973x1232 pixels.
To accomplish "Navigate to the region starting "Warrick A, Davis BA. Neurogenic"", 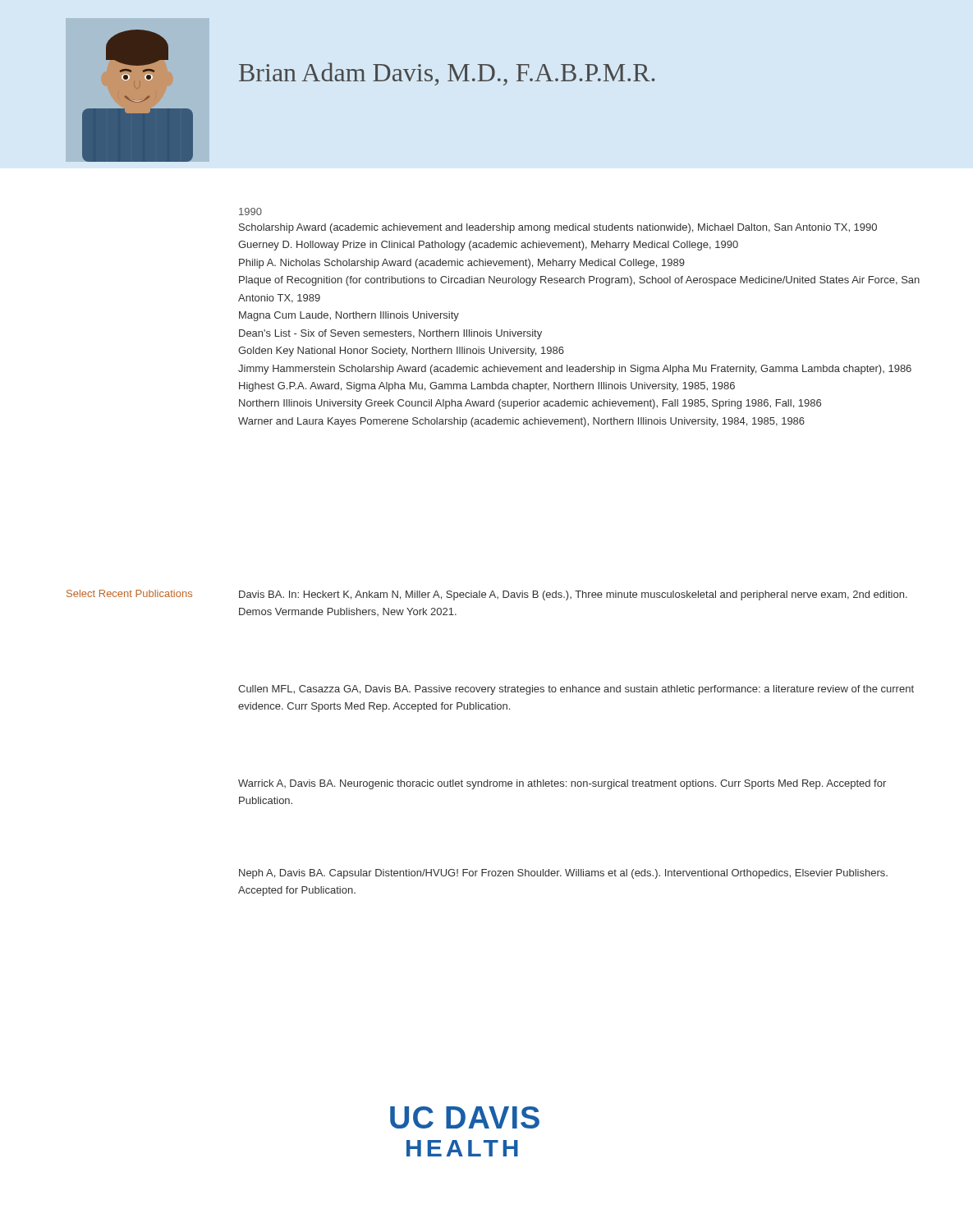I will (x=562, y=792).
